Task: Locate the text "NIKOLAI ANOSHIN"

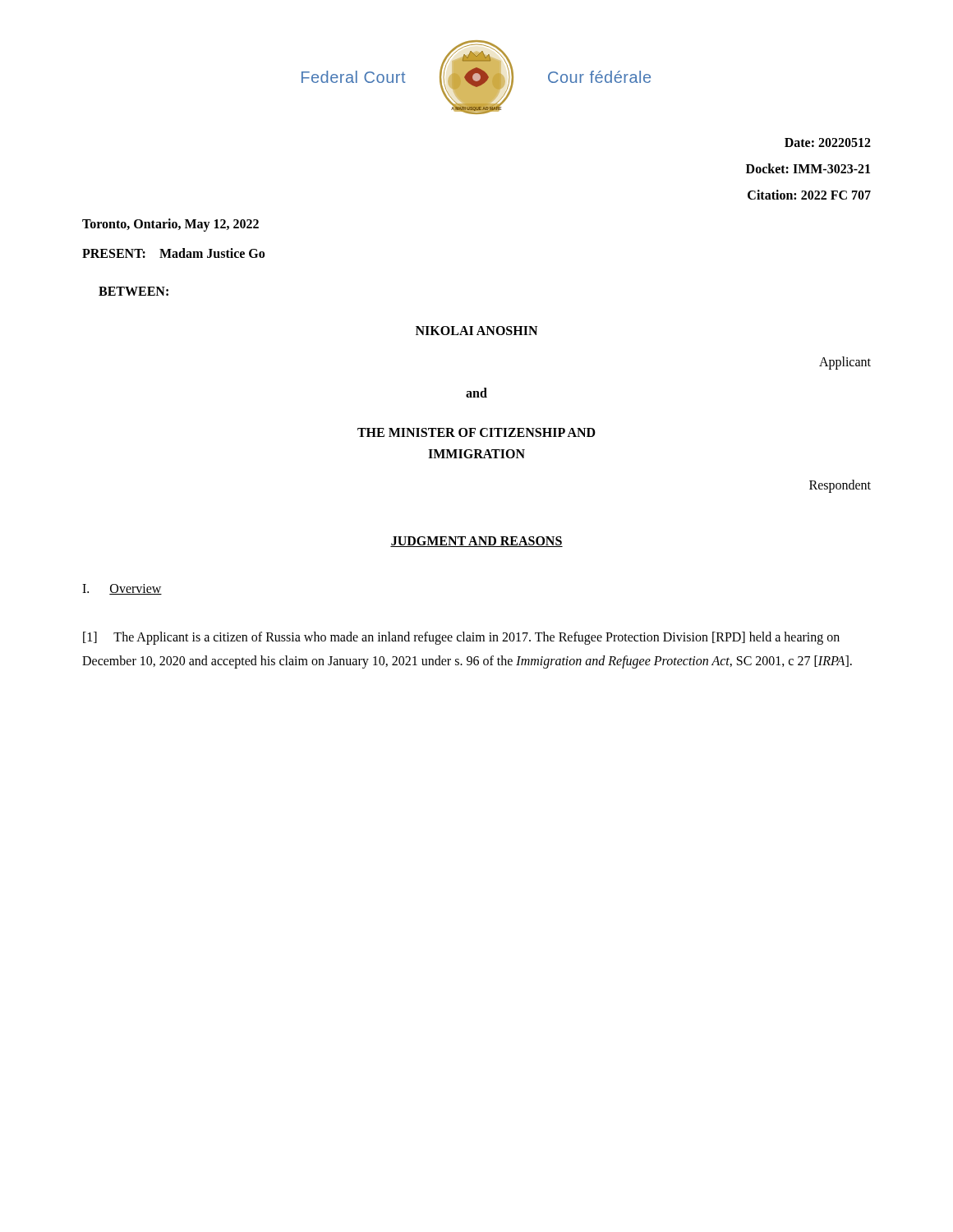Action: 476,331
